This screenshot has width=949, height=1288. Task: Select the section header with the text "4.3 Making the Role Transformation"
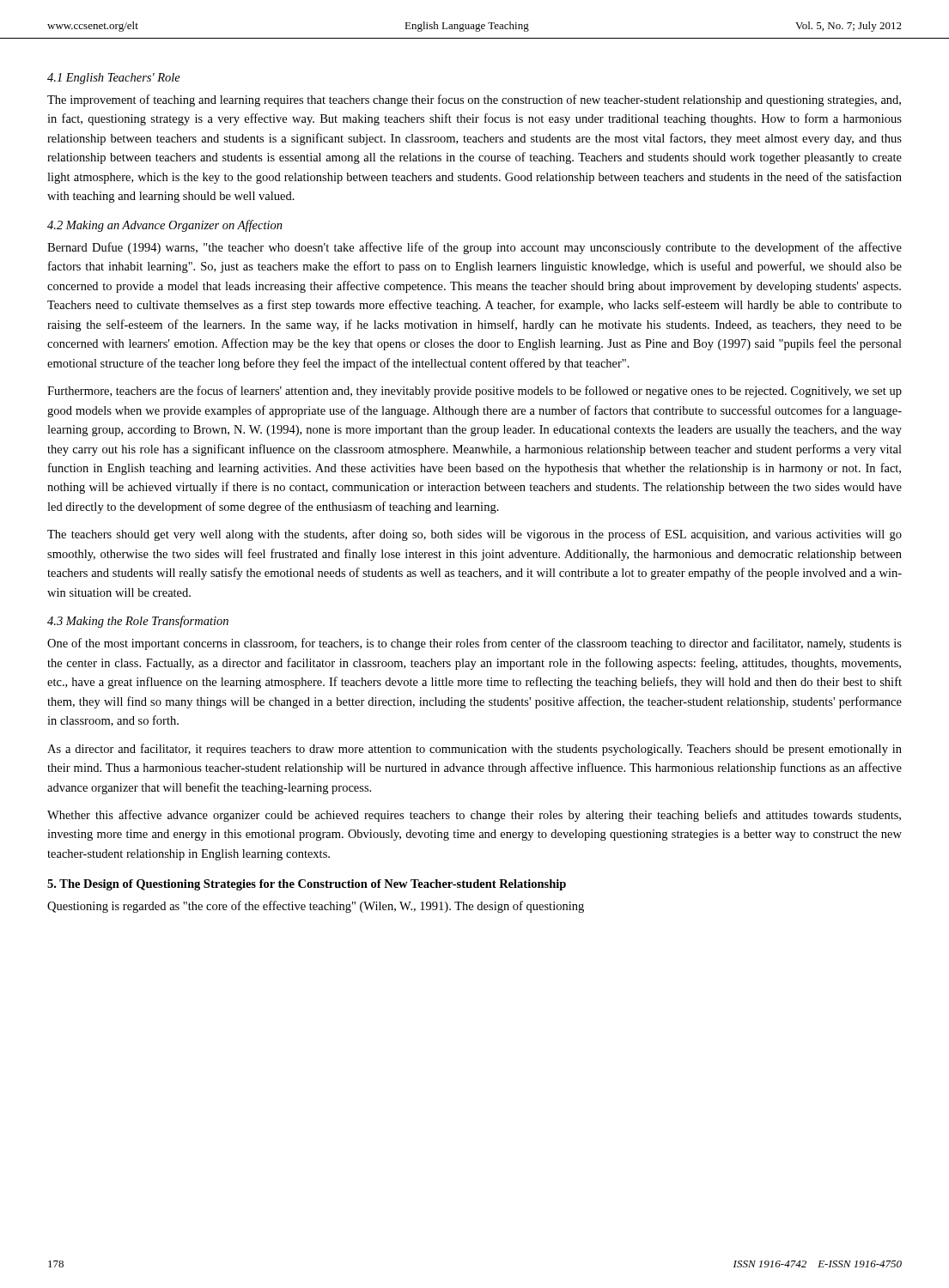138,621
